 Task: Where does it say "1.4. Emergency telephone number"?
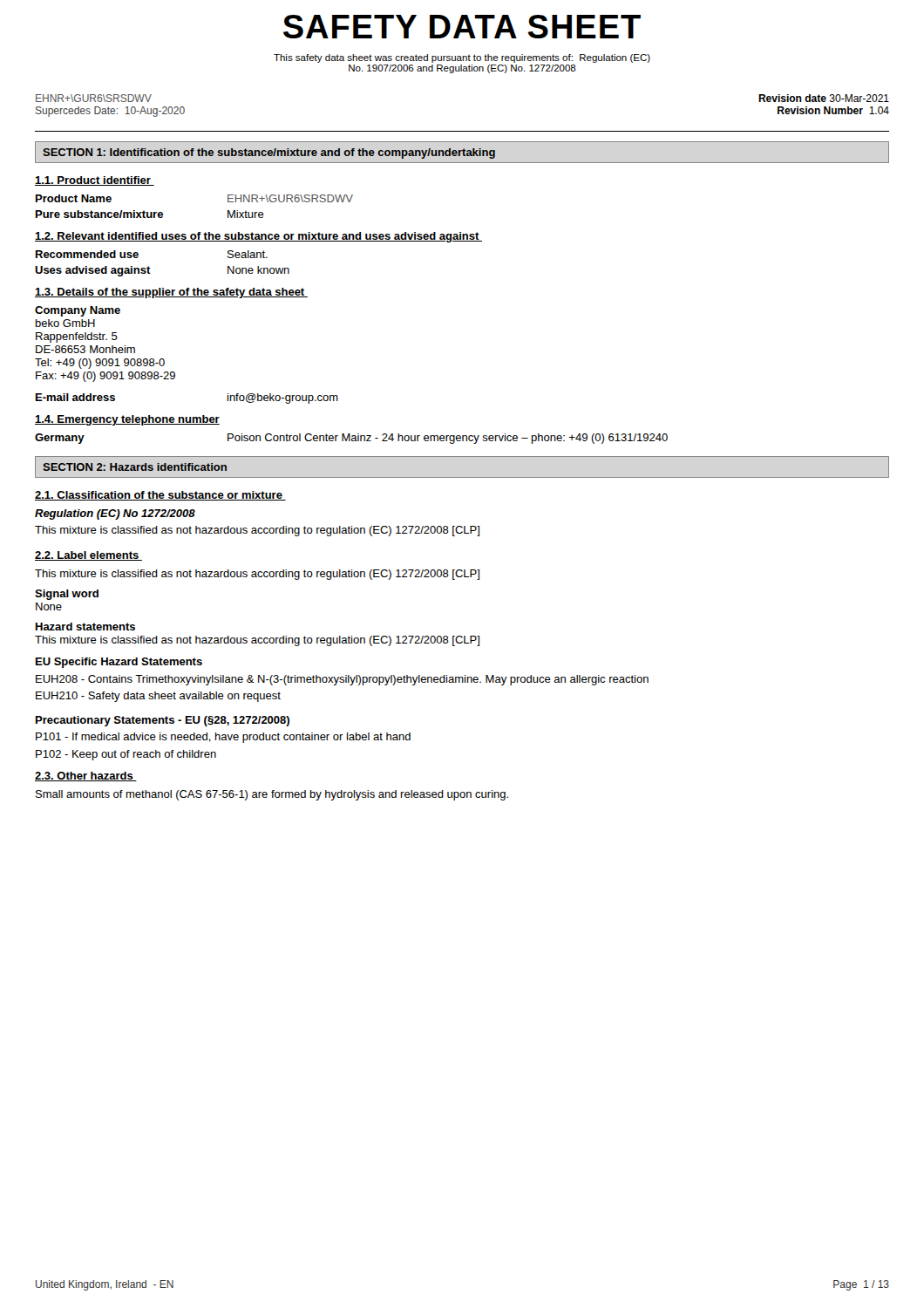(x=127, y=419)
